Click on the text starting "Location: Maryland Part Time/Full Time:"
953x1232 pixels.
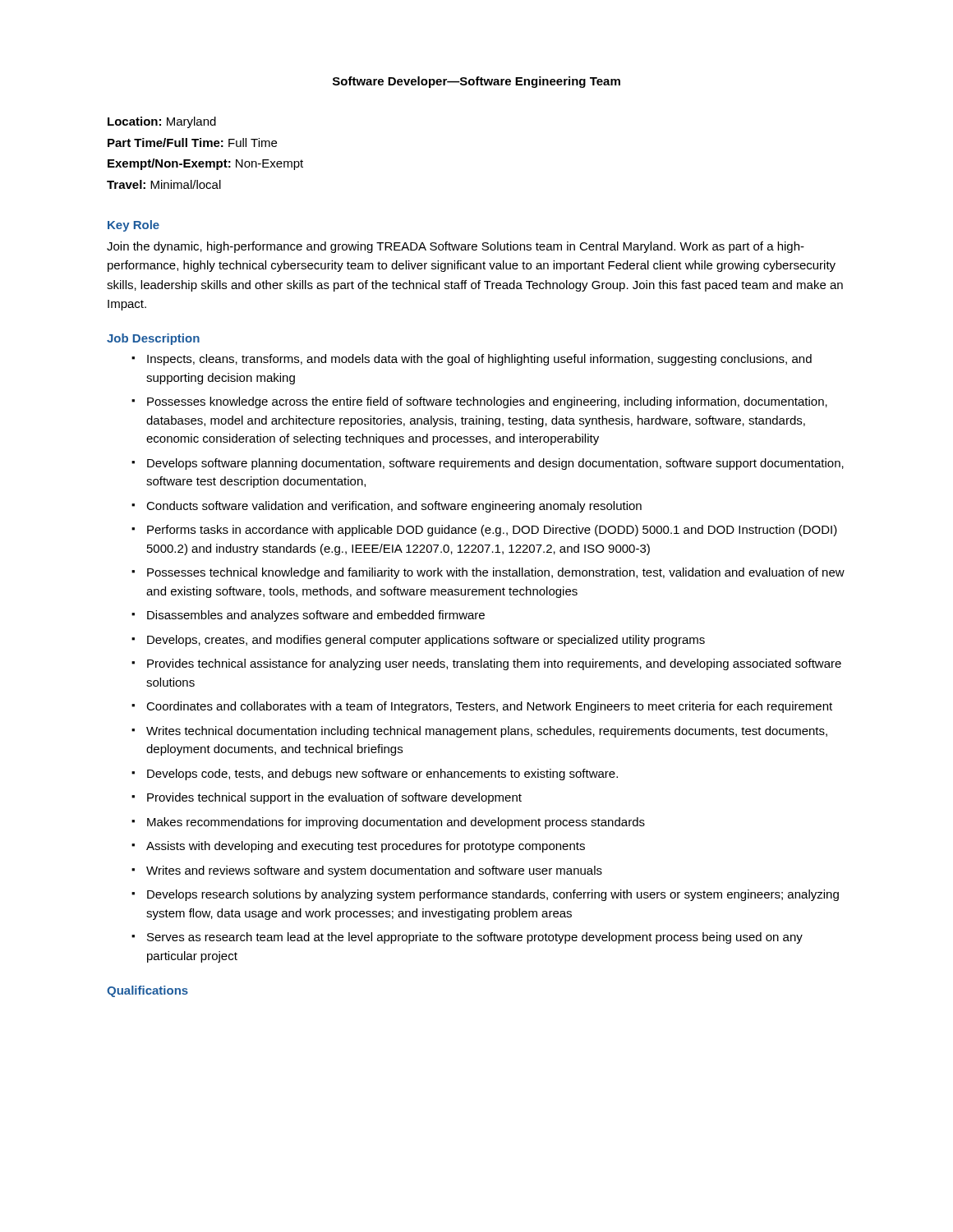click(x=162, y=122)
